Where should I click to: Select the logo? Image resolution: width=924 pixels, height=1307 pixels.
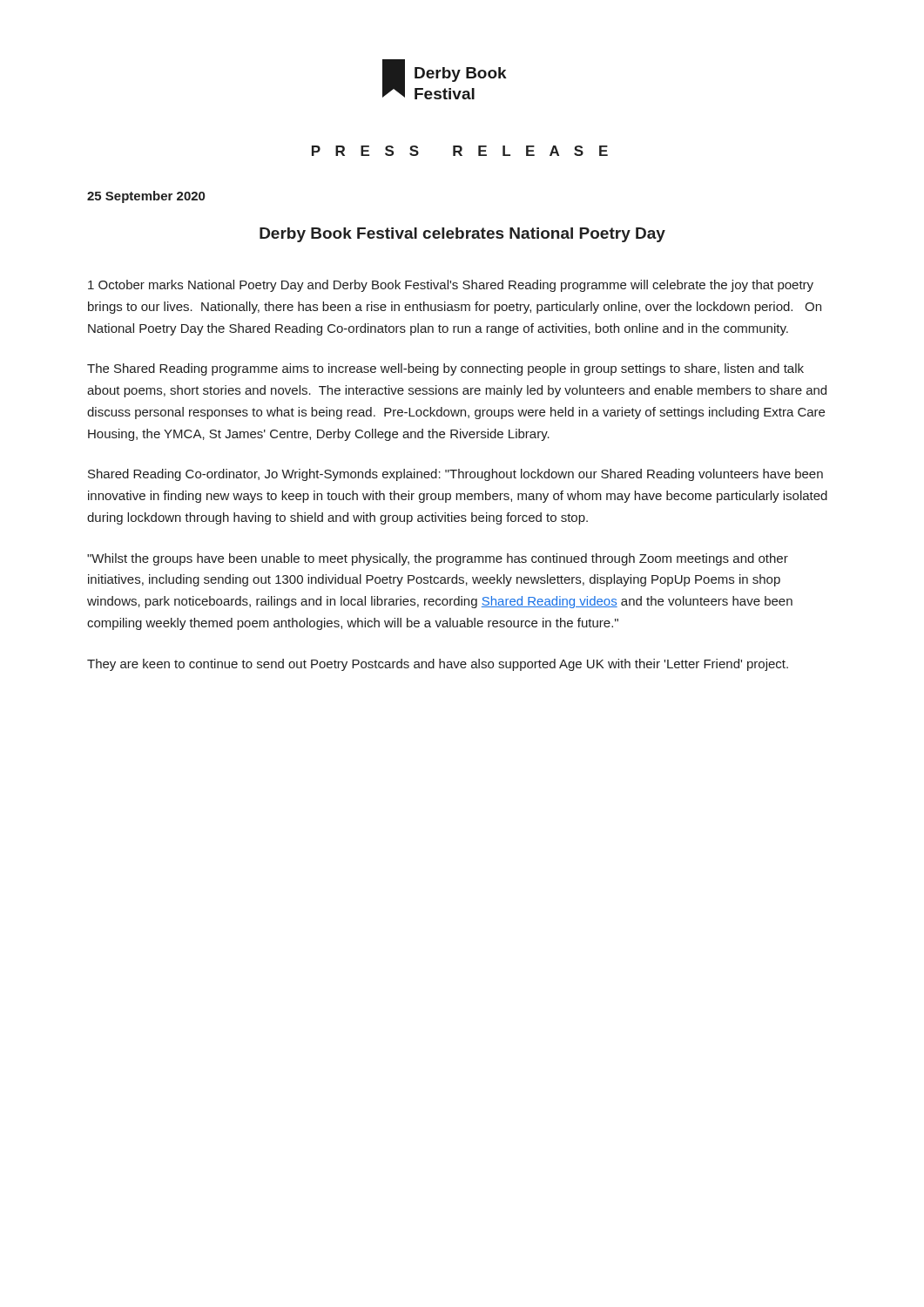point(462,85)
